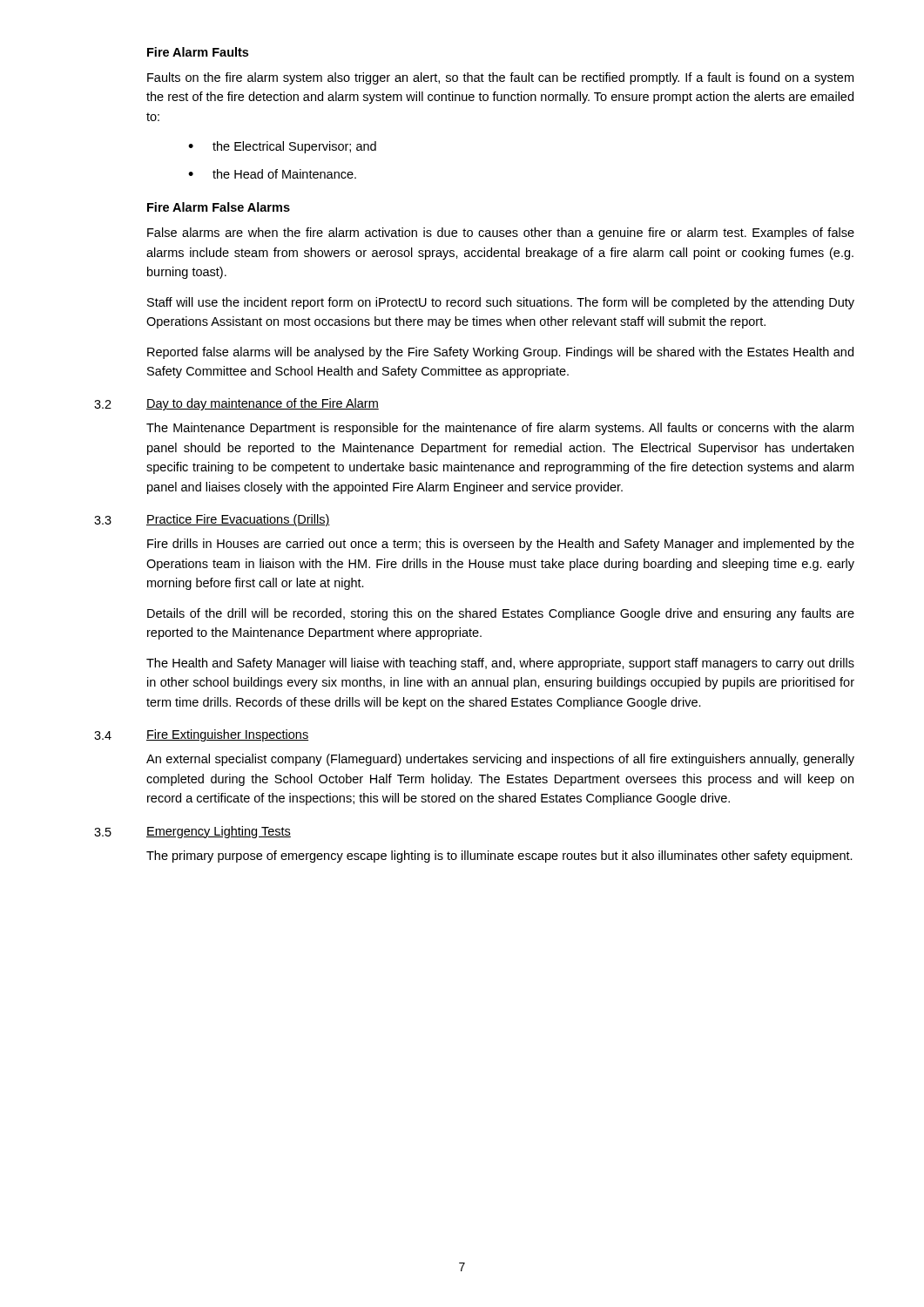Viewport: 924px width, 1307px height.
Task: Navigate to the text block starting "The primary purpose"
Action: coord(500,855)
